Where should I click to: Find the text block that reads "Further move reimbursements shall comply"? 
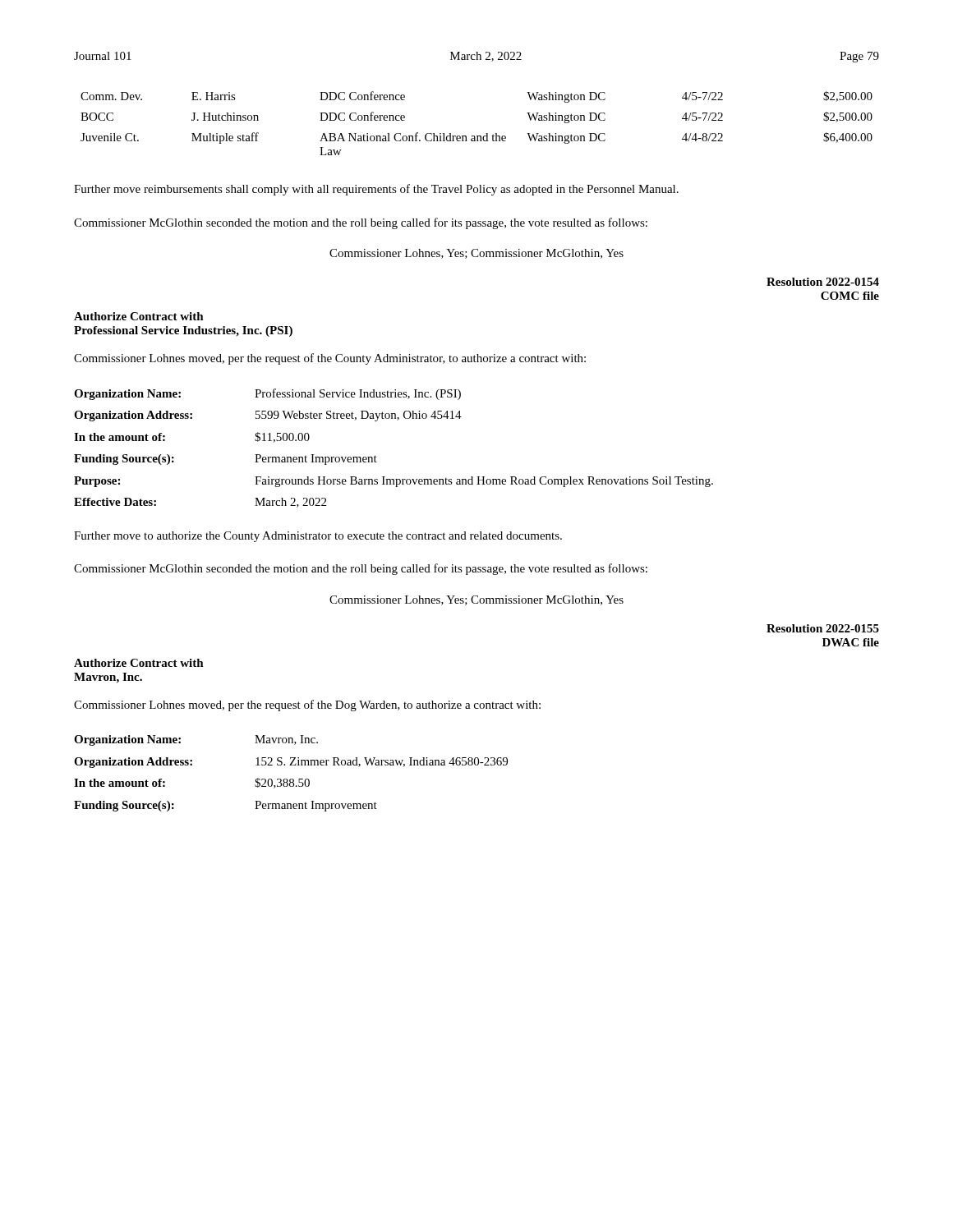pyautogui.click(x=376, y=189)
